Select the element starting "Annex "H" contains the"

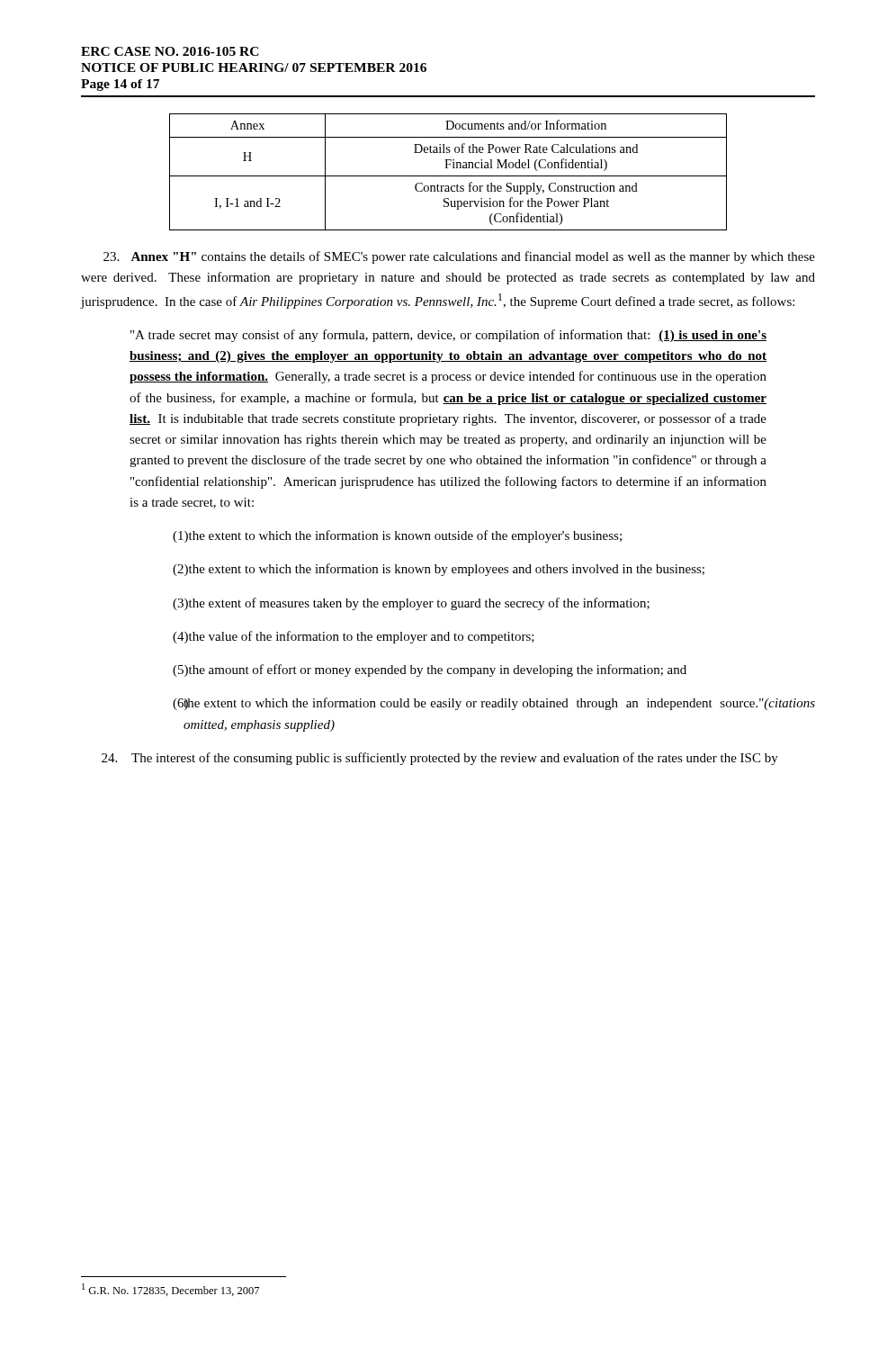coord(448,279)
